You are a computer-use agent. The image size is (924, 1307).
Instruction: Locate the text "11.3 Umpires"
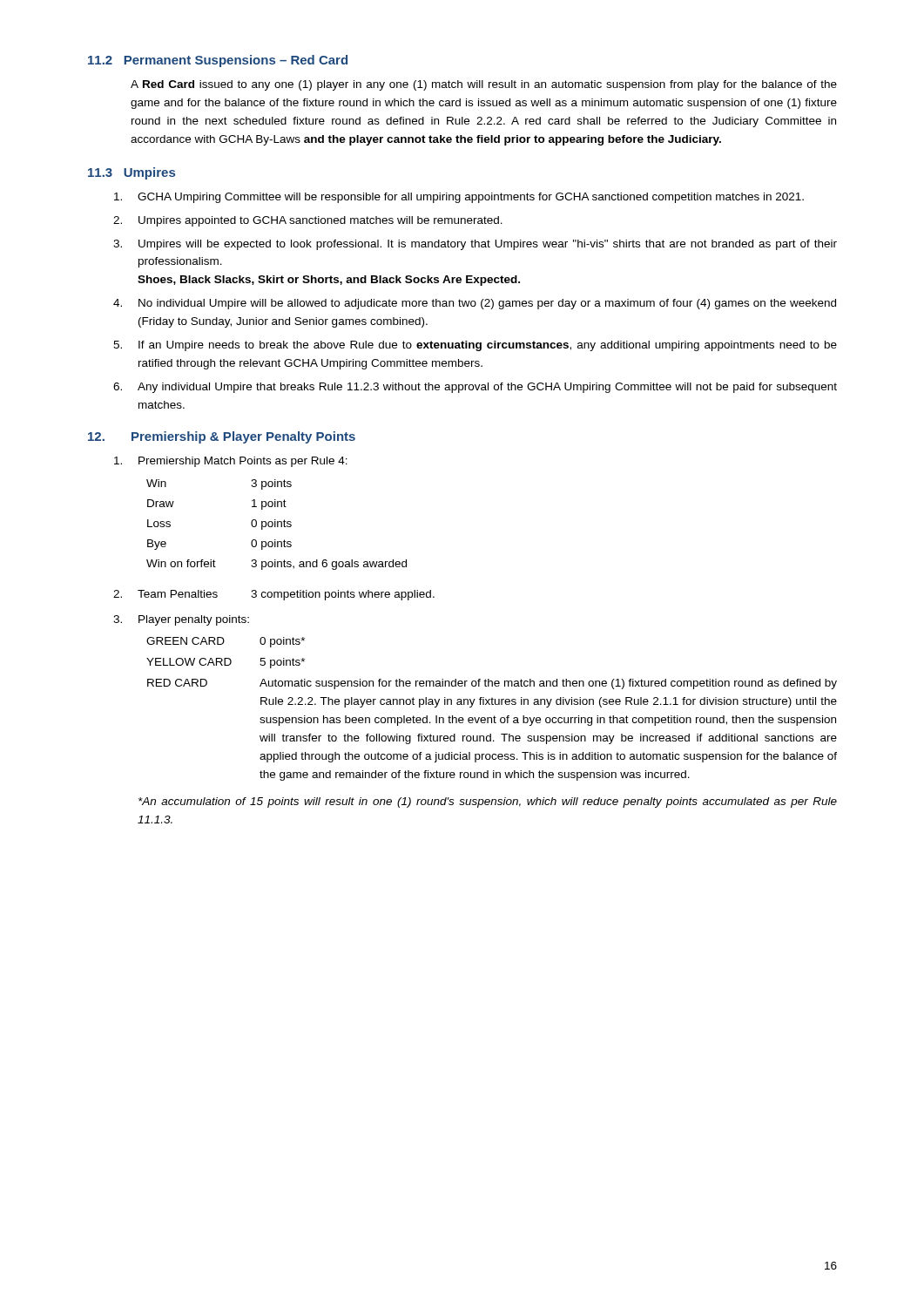coord(131,172)
